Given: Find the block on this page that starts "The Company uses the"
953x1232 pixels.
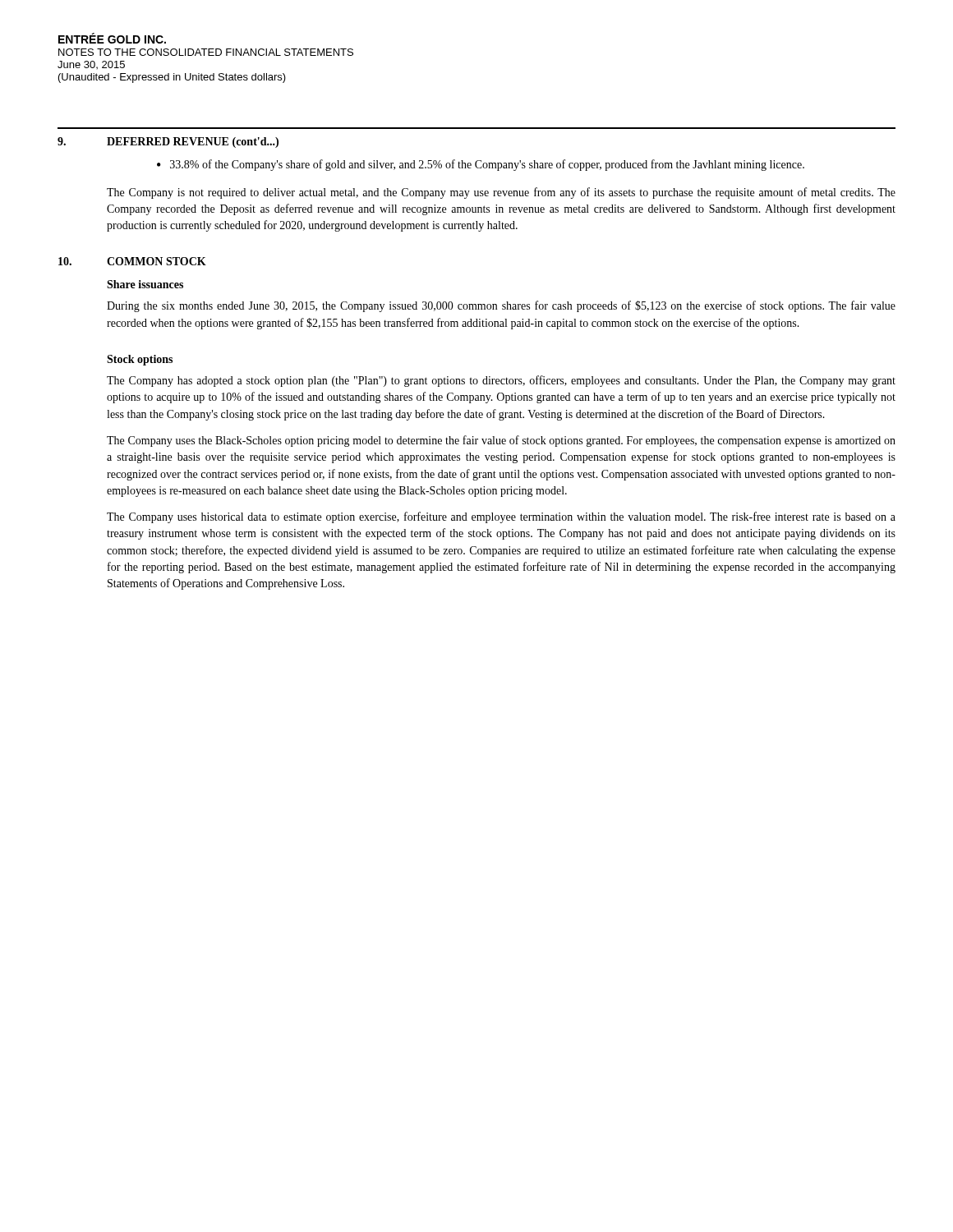Looking at the screenshot, I should point(501,466).
